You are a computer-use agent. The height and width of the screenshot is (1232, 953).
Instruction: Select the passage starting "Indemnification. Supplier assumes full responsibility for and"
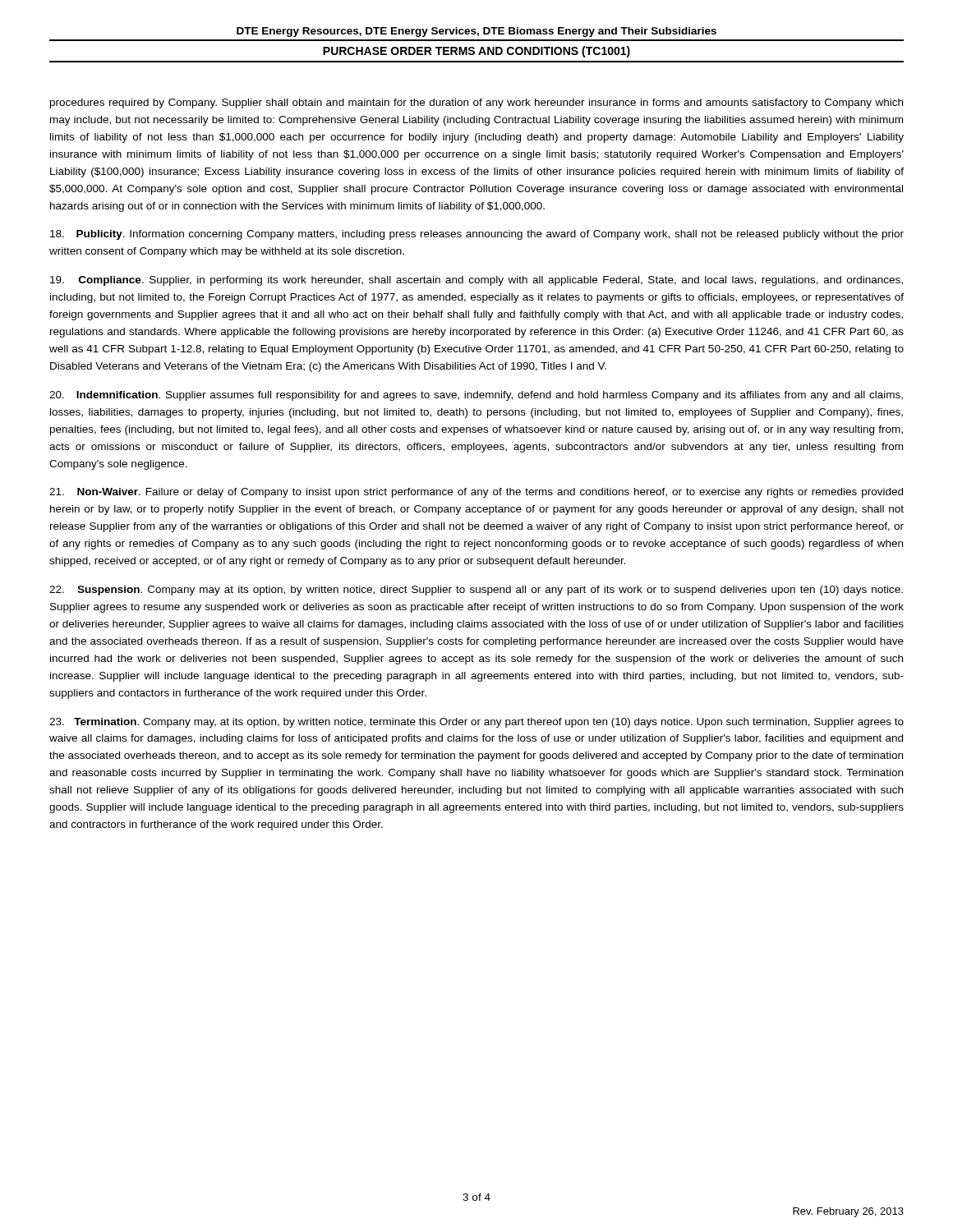(476, 429)
